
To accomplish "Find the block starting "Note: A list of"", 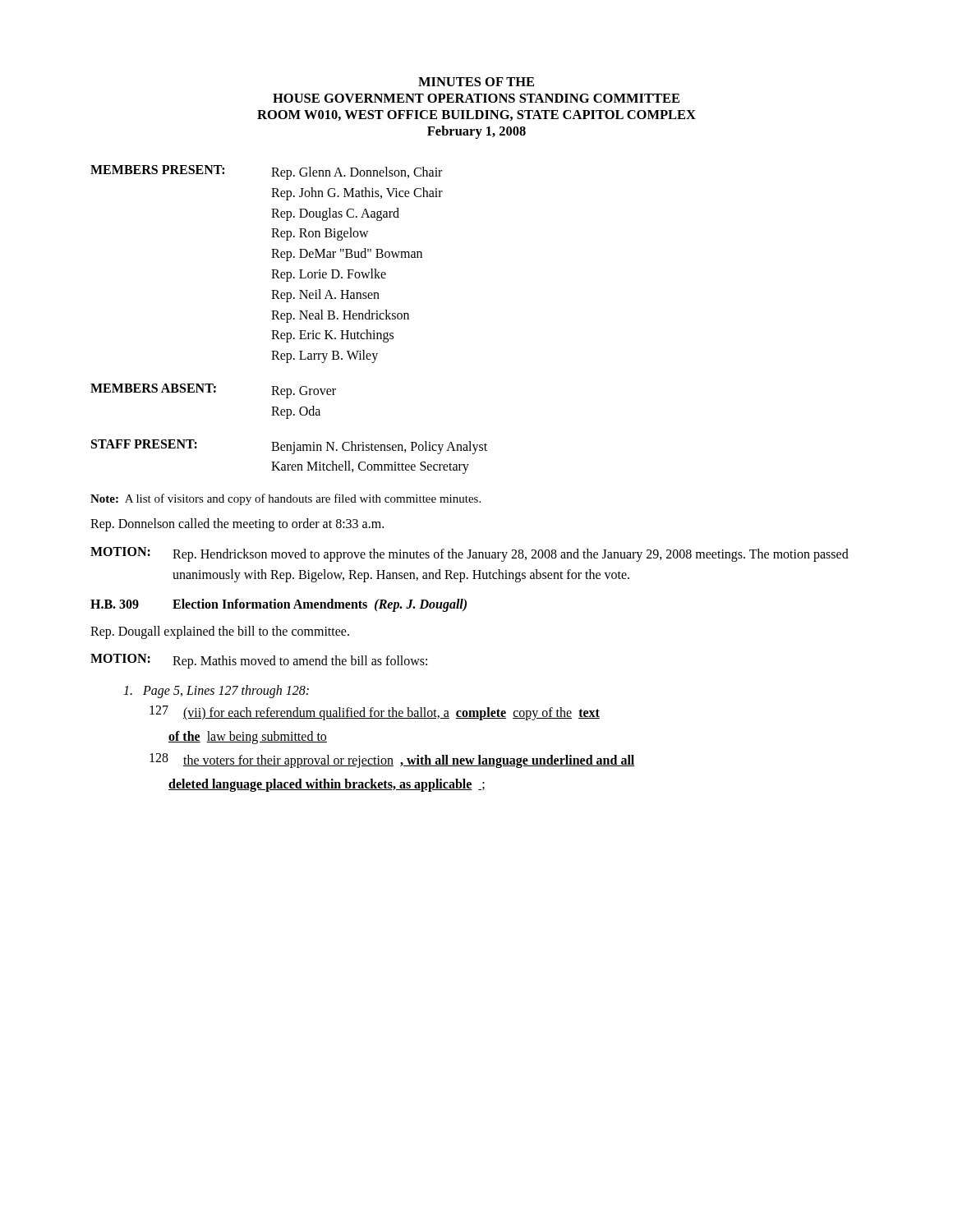I will pos(286,499).
